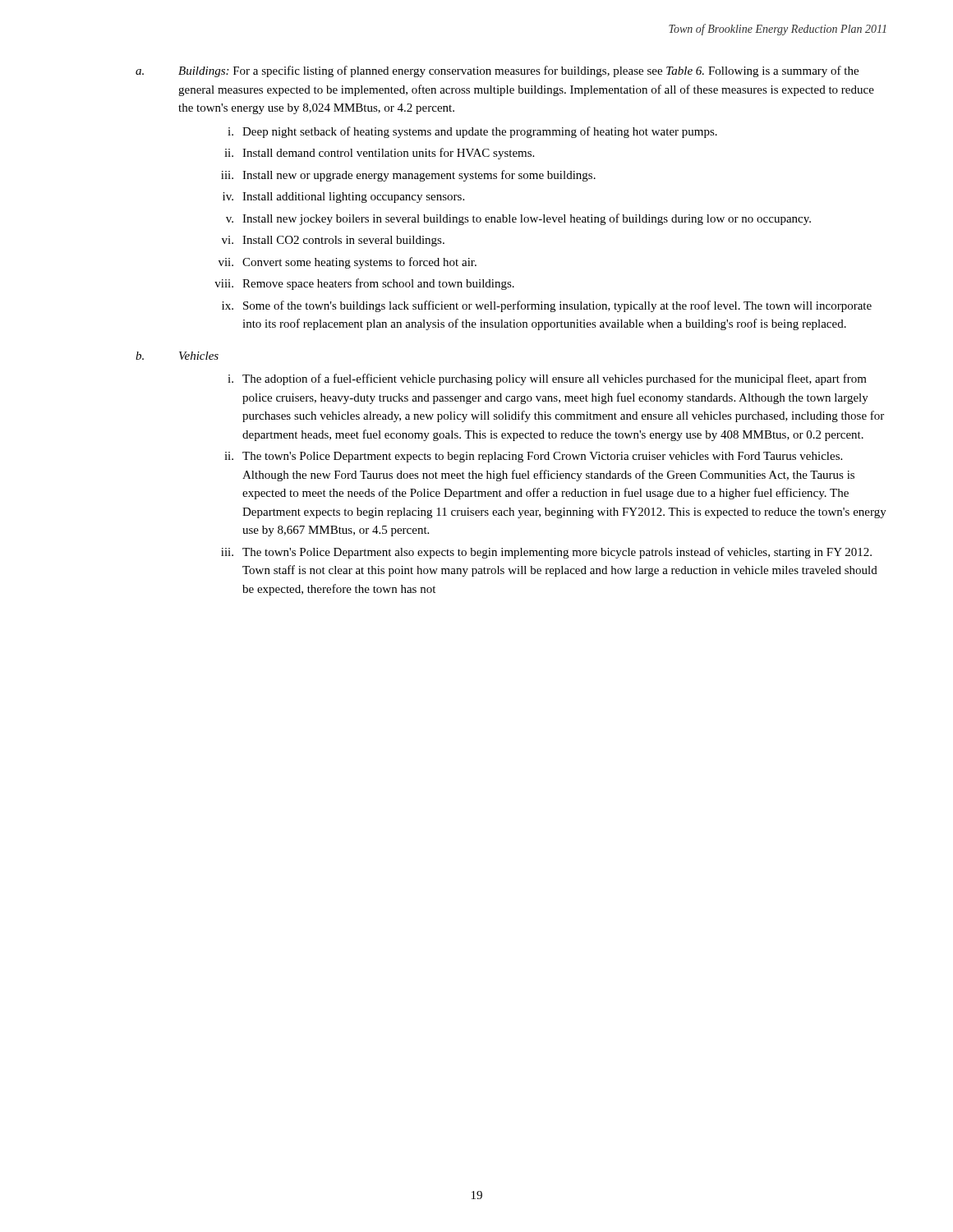Locate the text starting "a. Buildings: For a specific listing of"
The width and height of the screenshot is (953, 1232).
point(497,71)
